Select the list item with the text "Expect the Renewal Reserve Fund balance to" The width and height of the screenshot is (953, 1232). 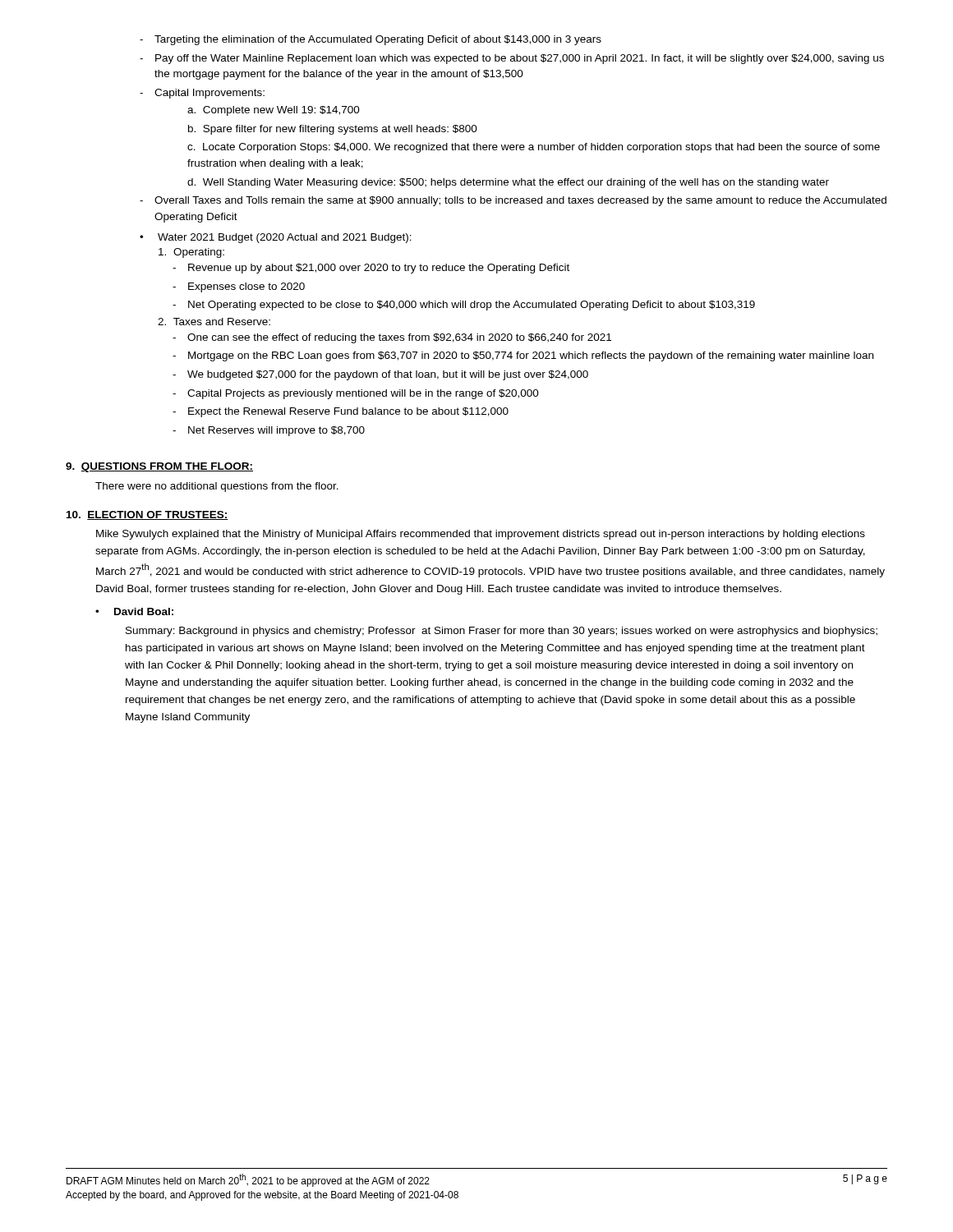tap(348, 411)
